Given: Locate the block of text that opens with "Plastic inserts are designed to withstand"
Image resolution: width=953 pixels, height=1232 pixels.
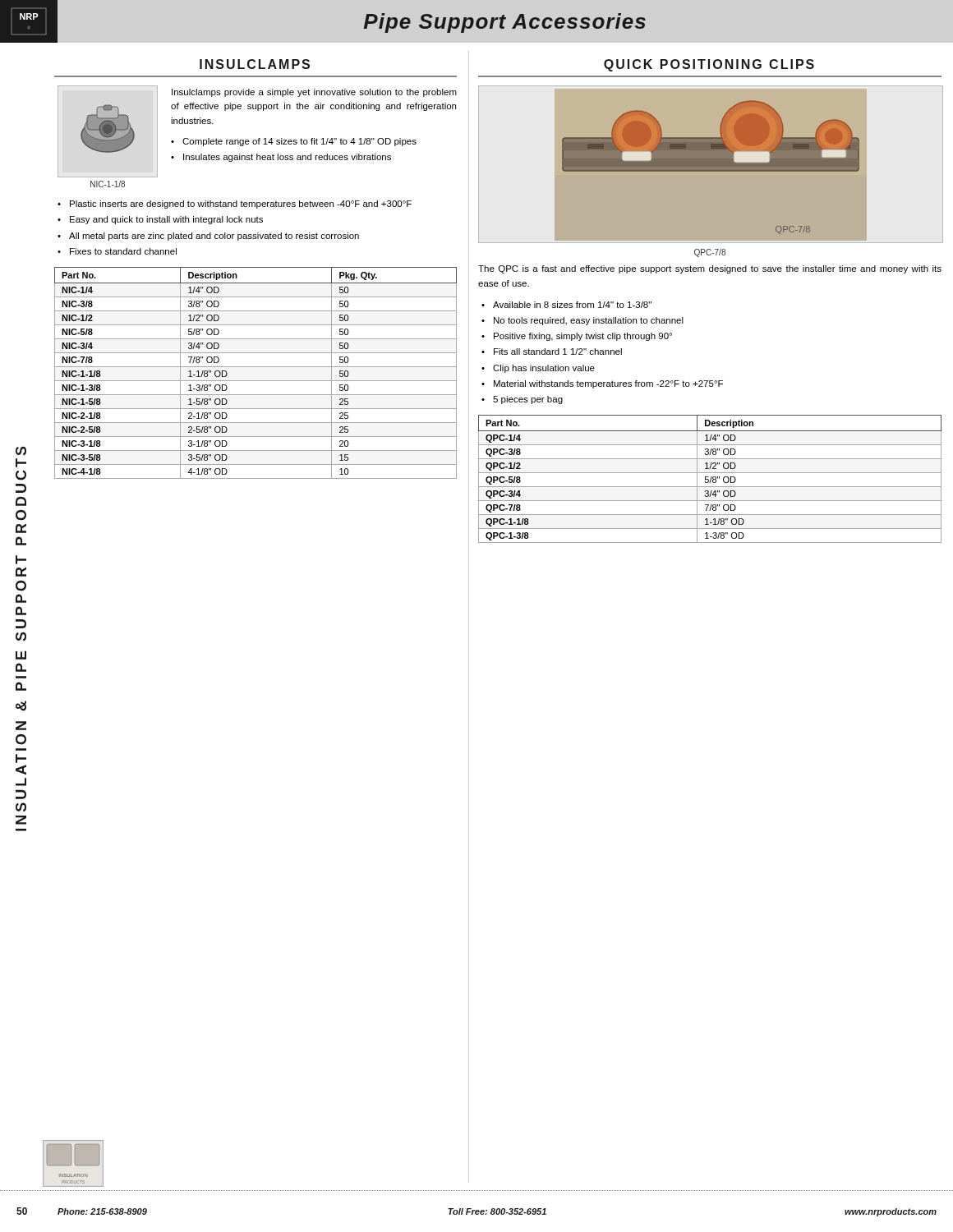Looking at the screenshot, I should coord(240,204).
